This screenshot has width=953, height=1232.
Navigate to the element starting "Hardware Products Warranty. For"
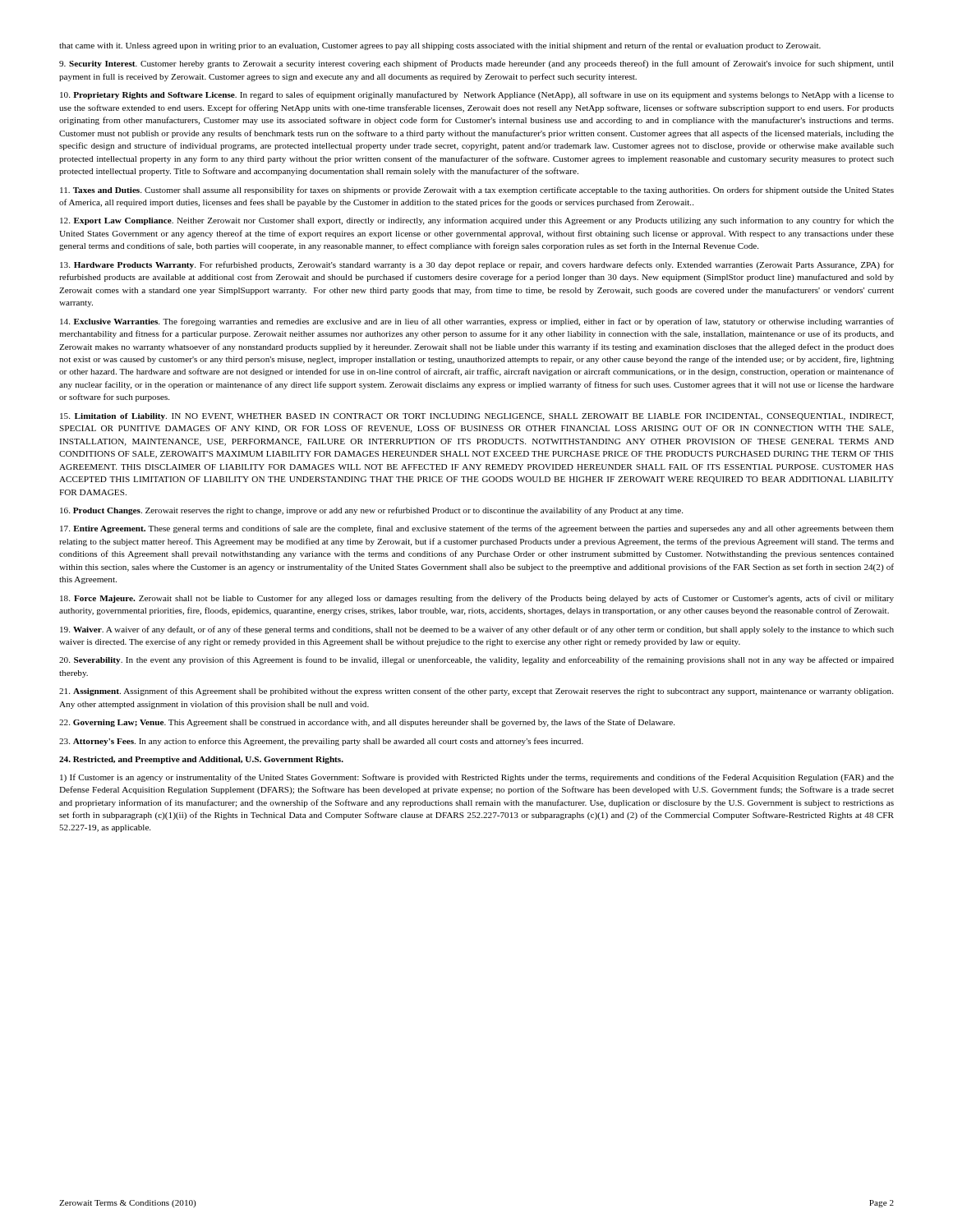coord(476,283)
